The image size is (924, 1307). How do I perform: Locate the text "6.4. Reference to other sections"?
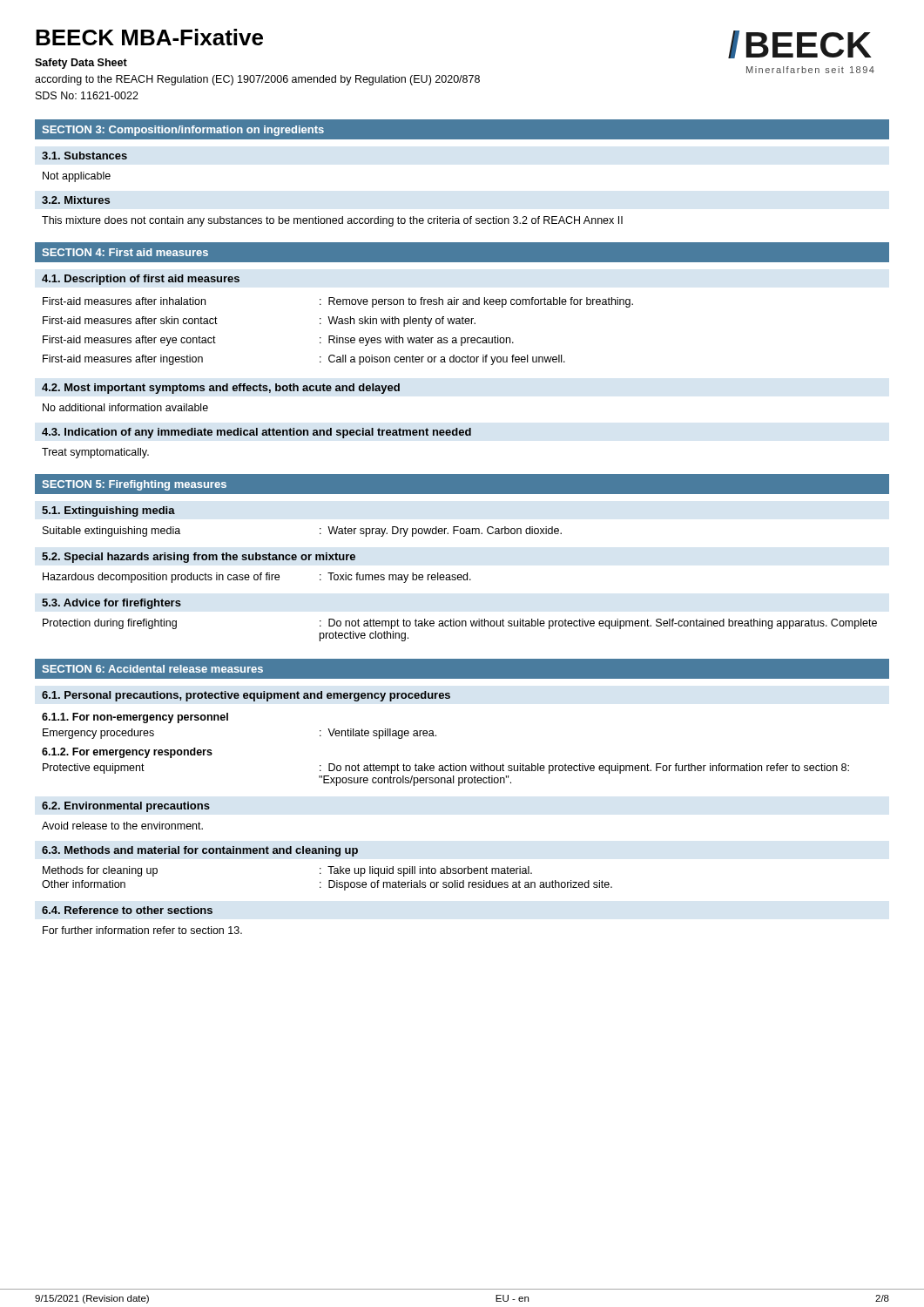[127, 910]
